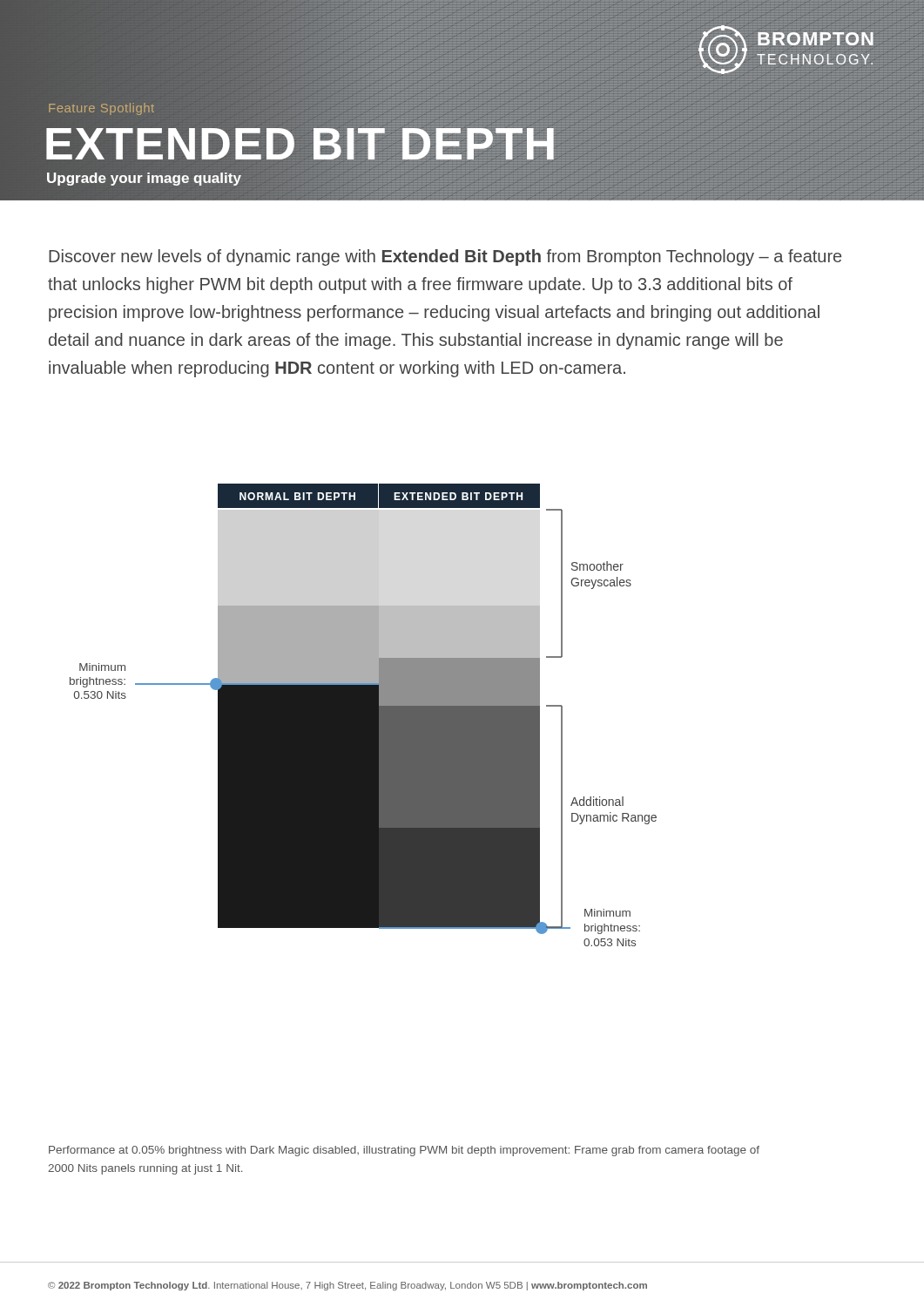Locate the caption that opens with "Performance at 0.05% brightness with Dark Magic disabled,"

404,1159
